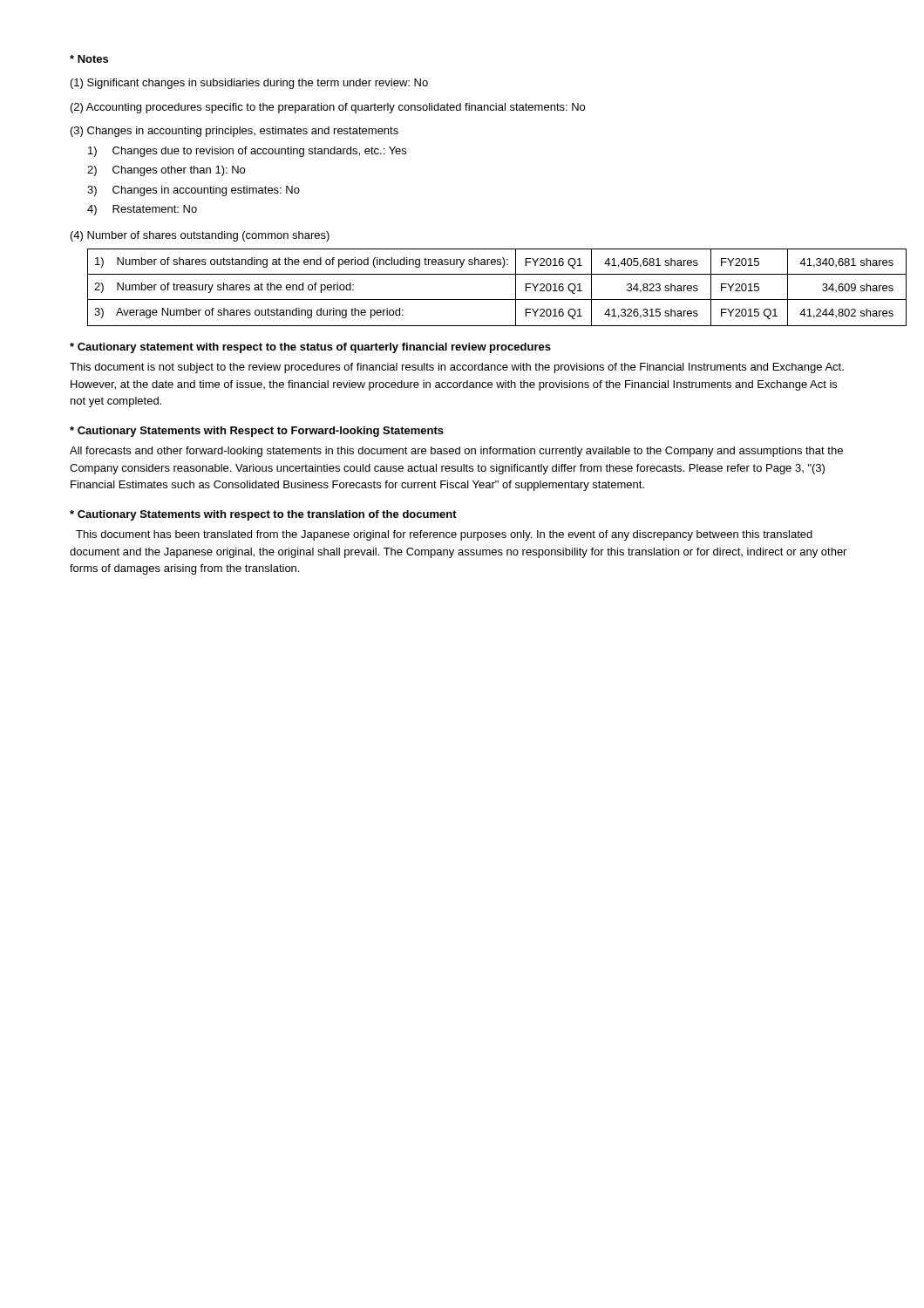Image resolution: width=924 pixels, height=1308 pixels.
Task: Select the text block with the text "(4) Number of shares outstanding"
Action: tap(200, 235)
